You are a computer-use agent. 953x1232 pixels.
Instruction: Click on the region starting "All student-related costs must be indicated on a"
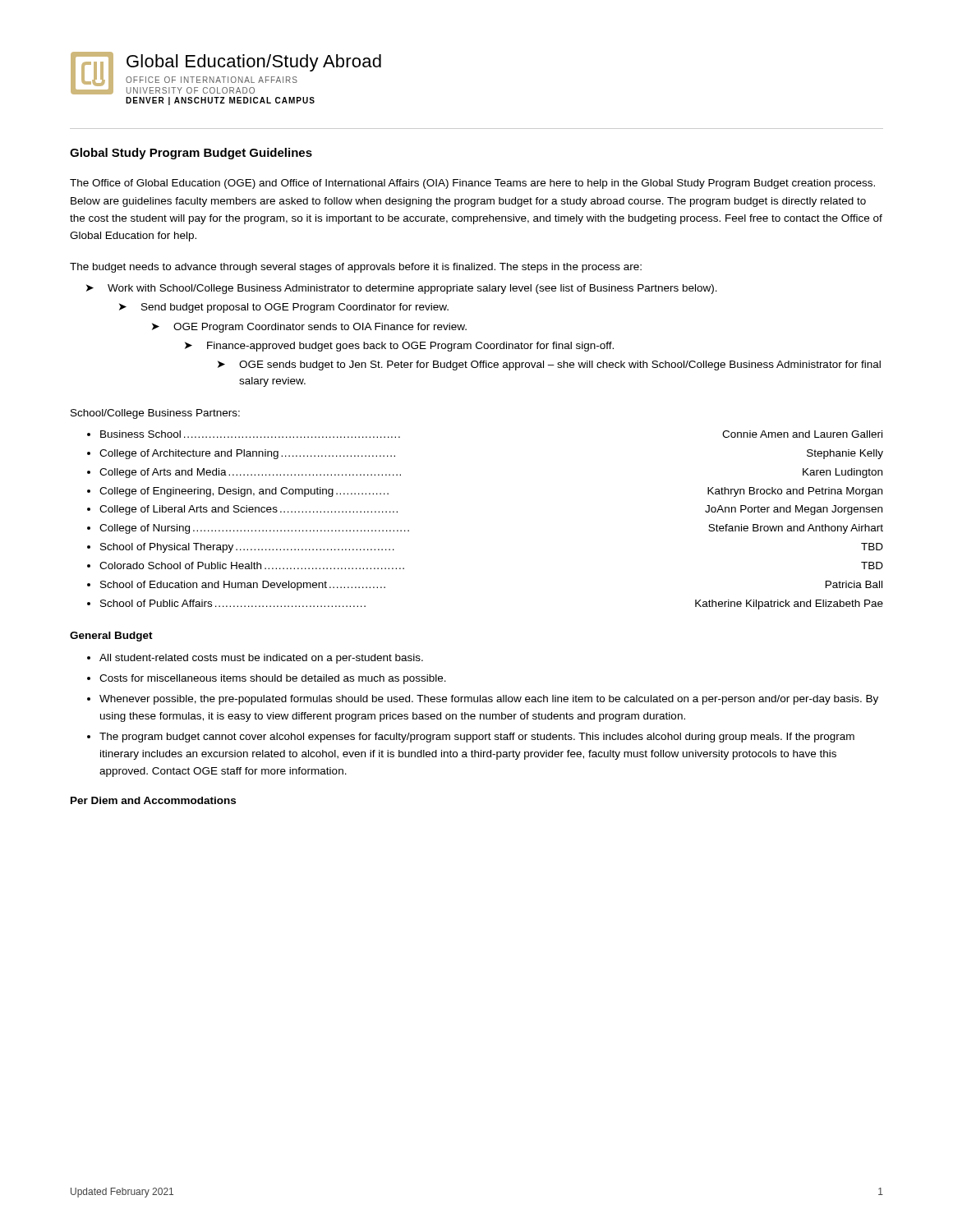pos(262,658)
